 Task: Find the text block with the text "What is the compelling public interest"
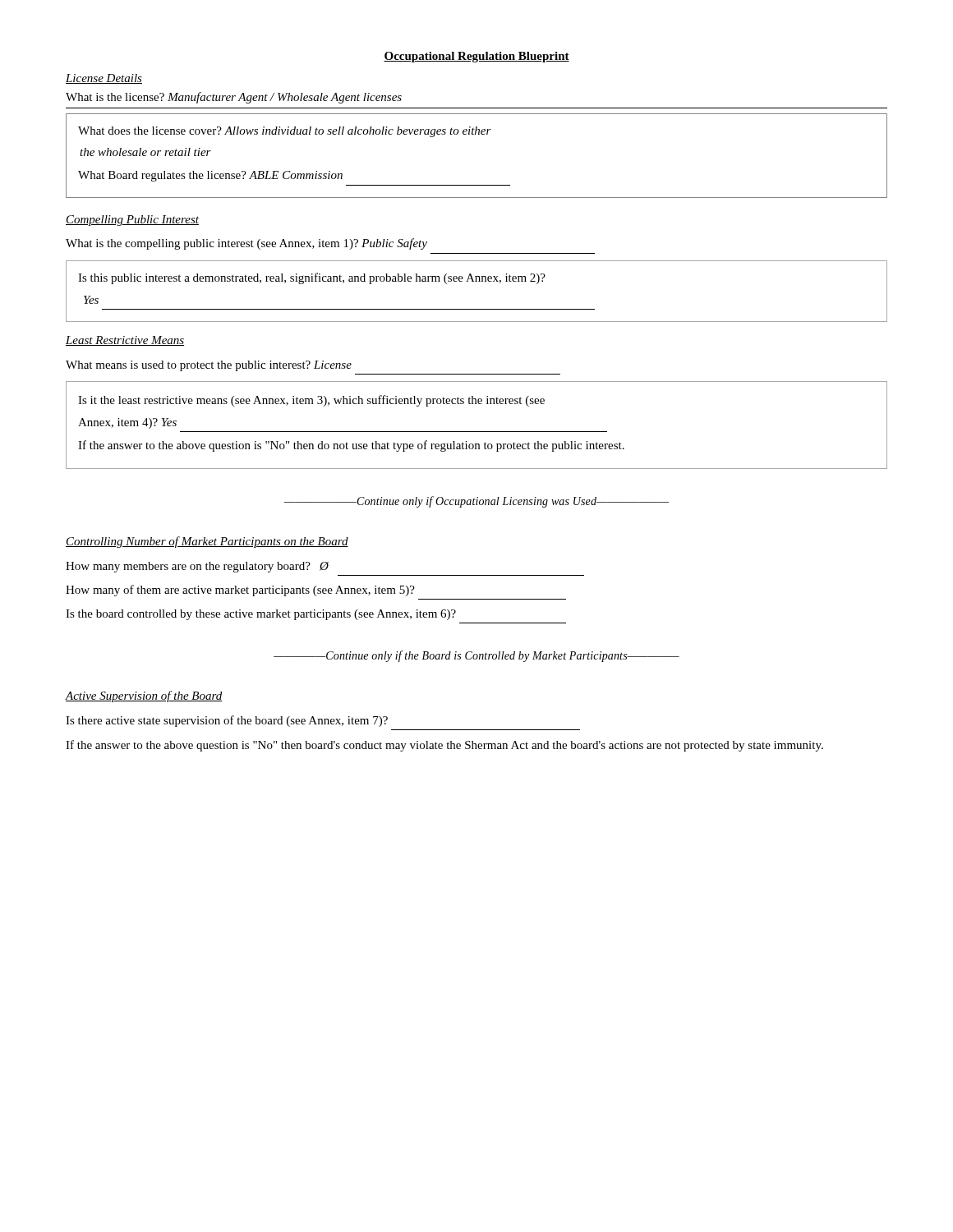point(330,244)
